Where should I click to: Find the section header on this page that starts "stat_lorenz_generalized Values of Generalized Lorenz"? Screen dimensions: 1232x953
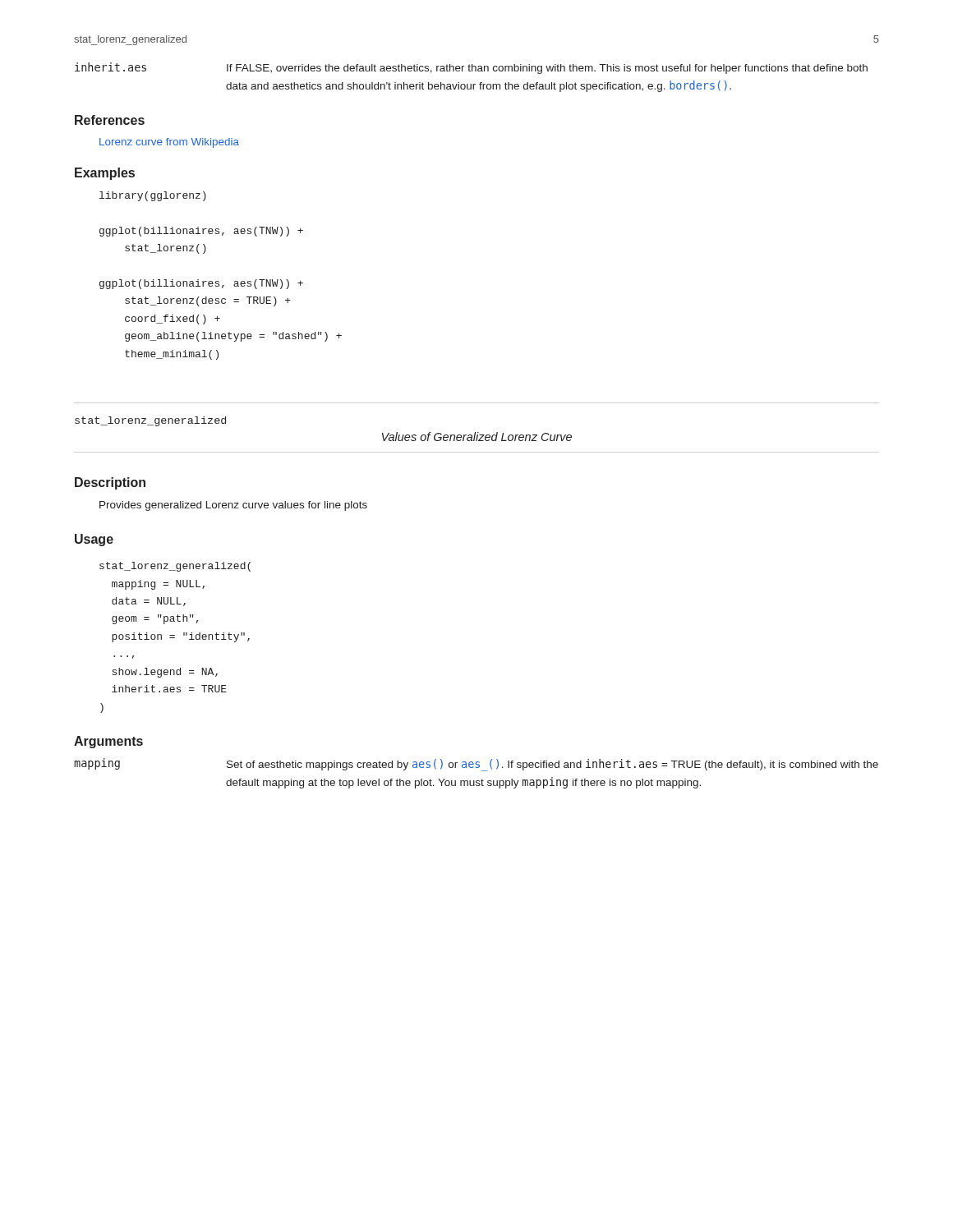click(476, 429)
